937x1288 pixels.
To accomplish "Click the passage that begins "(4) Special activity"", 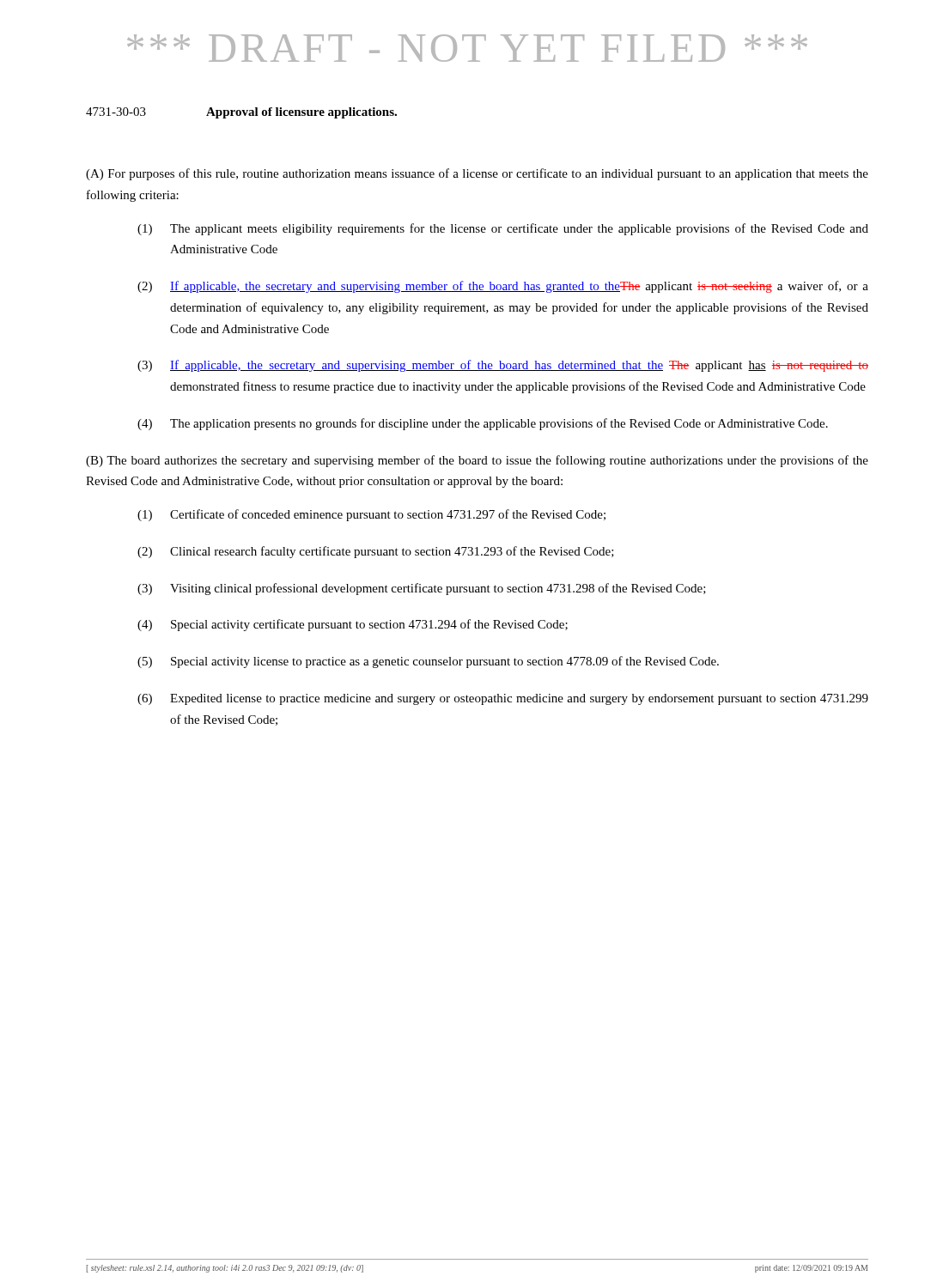I will click(503, 625).
